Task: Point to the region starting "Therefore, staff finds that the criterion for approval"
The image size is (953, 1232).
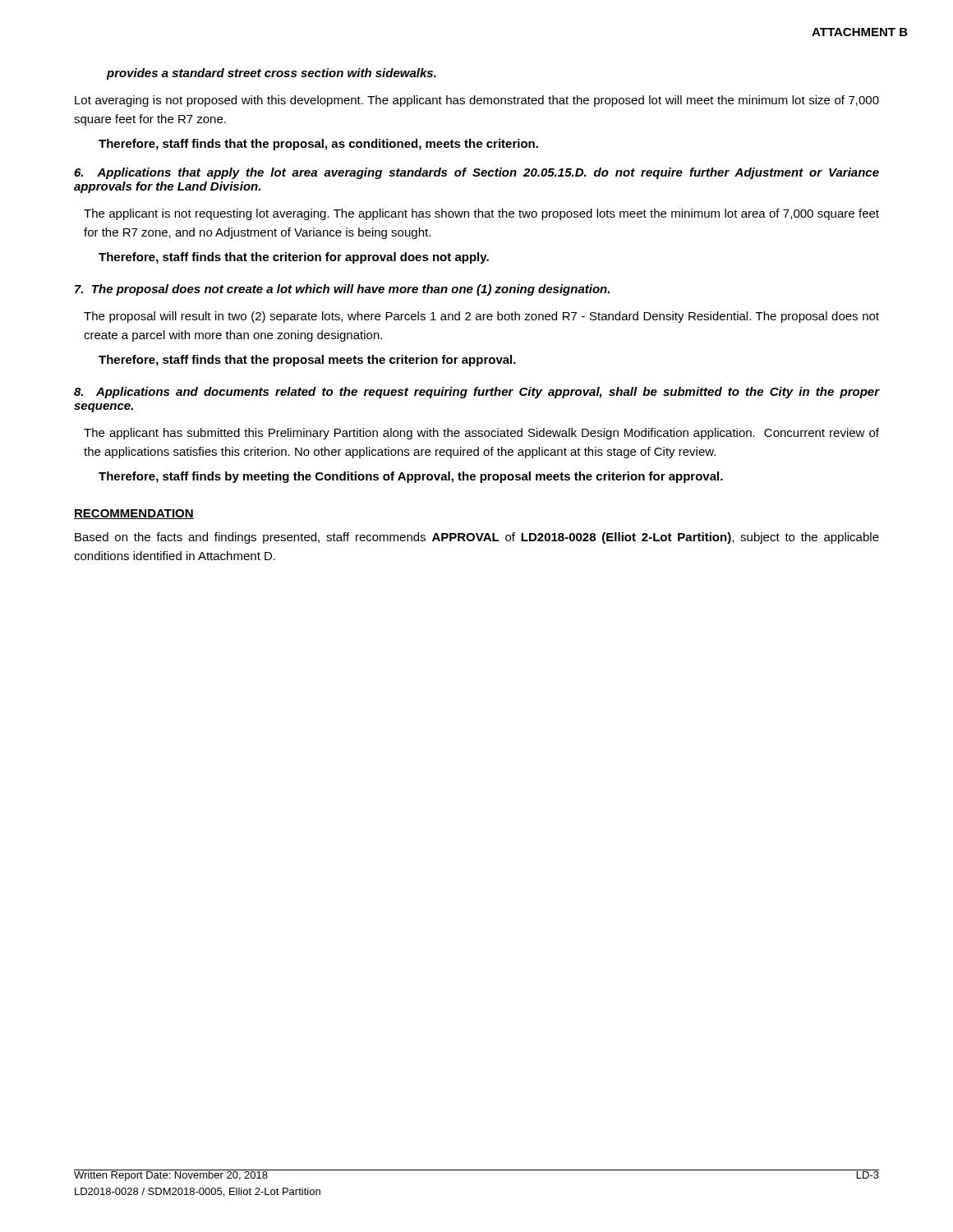Action: [294, 257]
